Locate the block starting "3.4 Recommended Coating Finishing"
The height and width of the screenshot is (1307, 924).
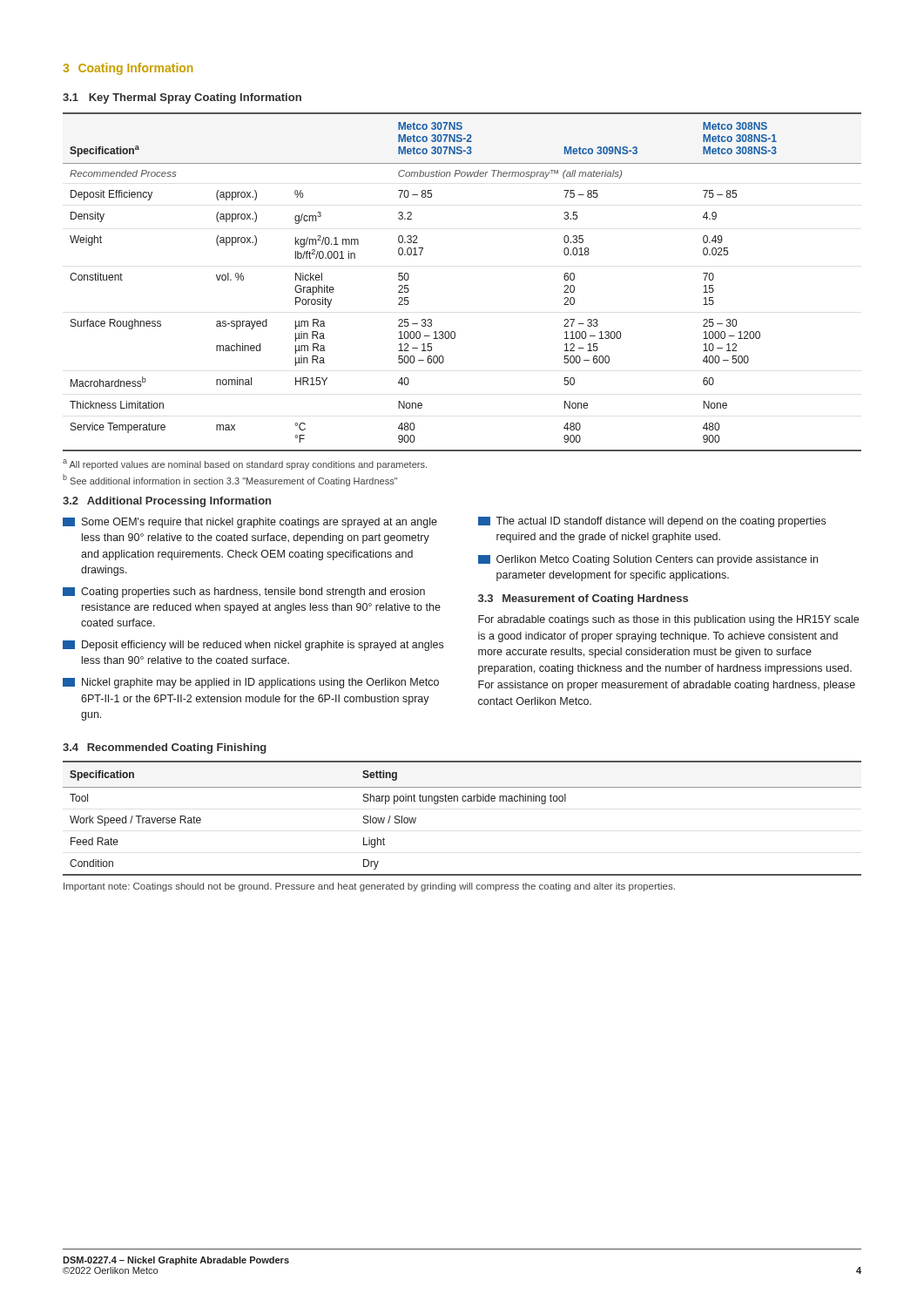click(165, 747)
